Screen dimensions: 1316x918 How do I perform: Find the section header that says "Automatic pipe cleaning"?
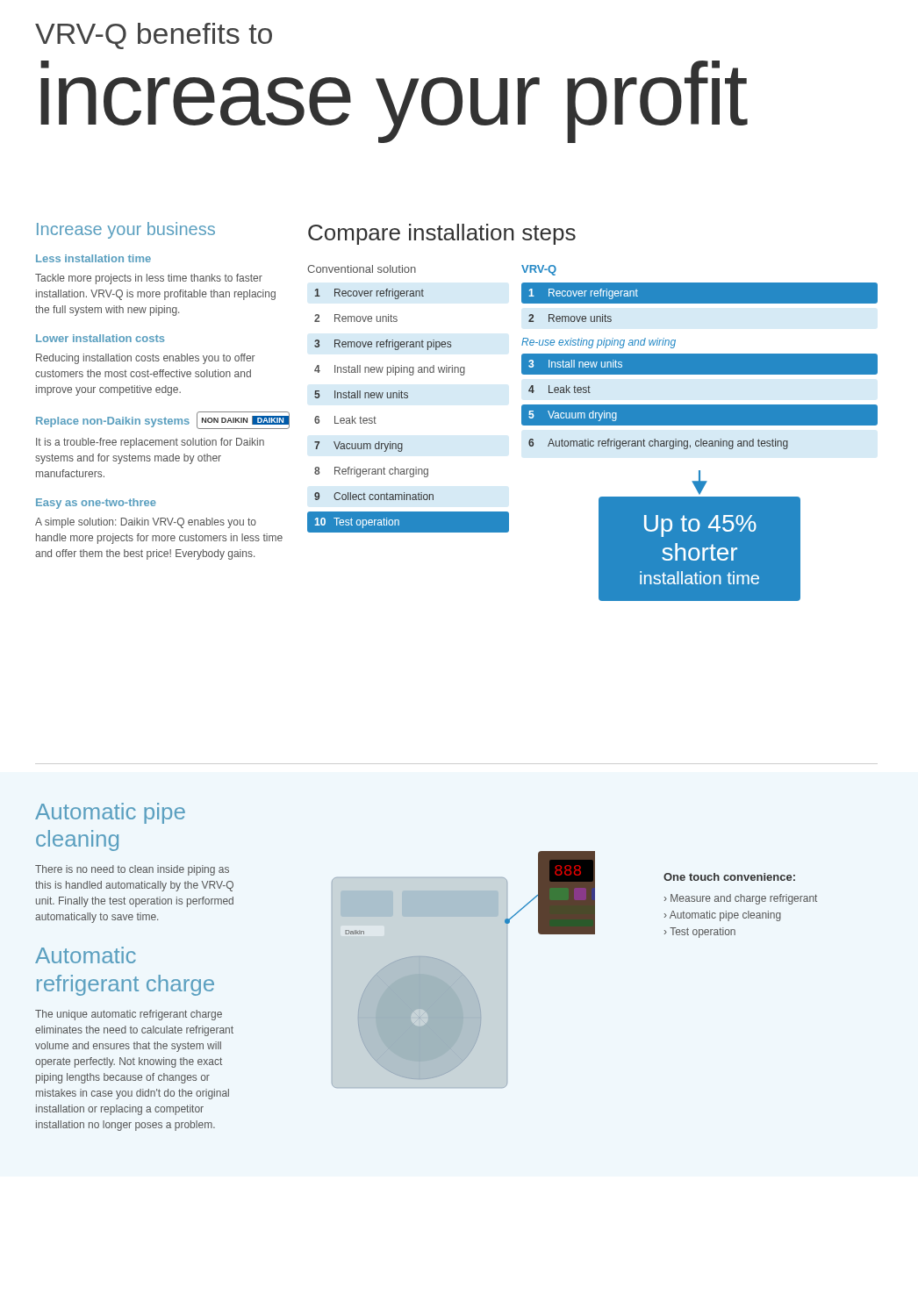[x=111, y=825]
